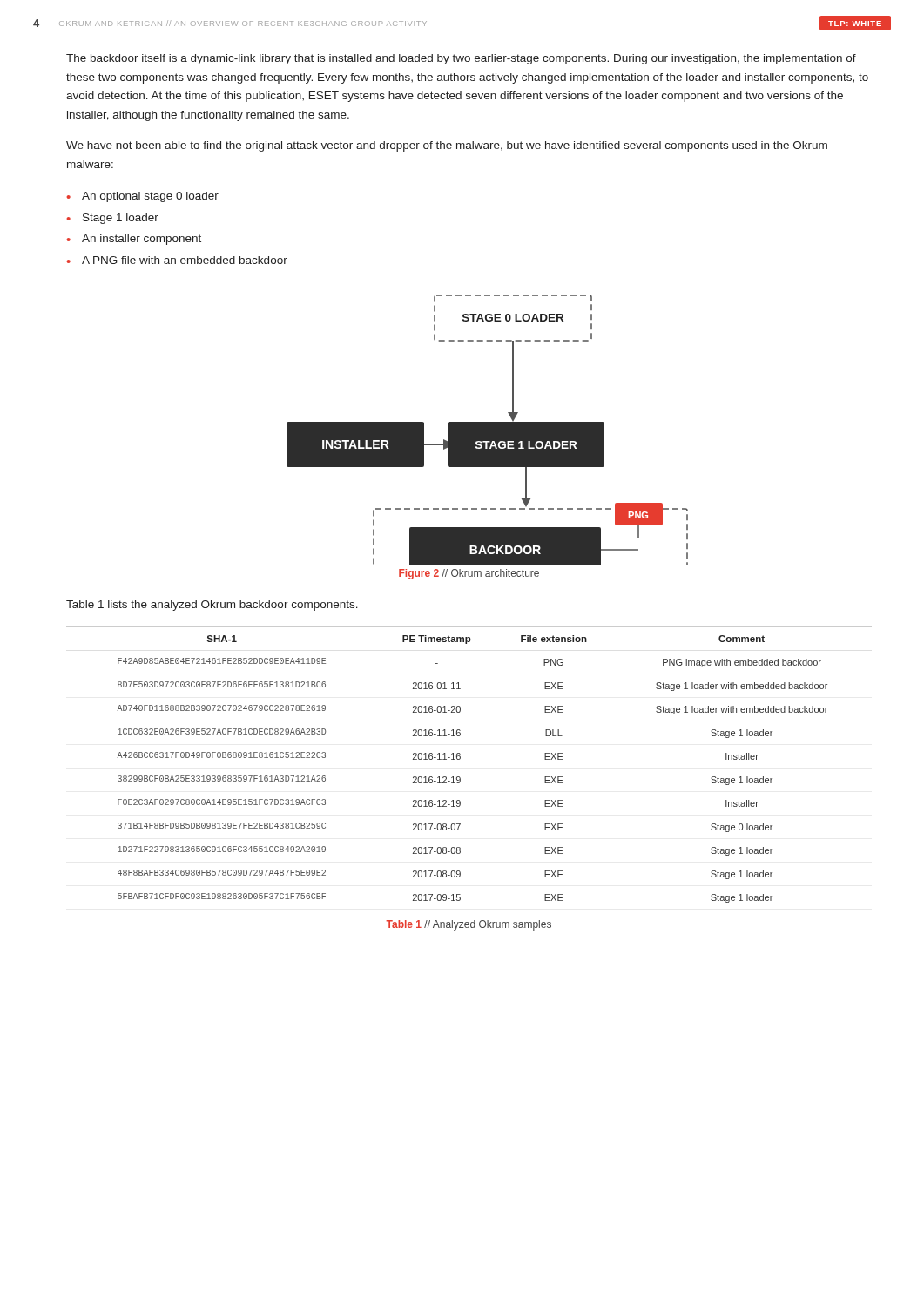Locate the caption that opens with "Table 1 // Analyzed Okrum"

tap(469, 924)
